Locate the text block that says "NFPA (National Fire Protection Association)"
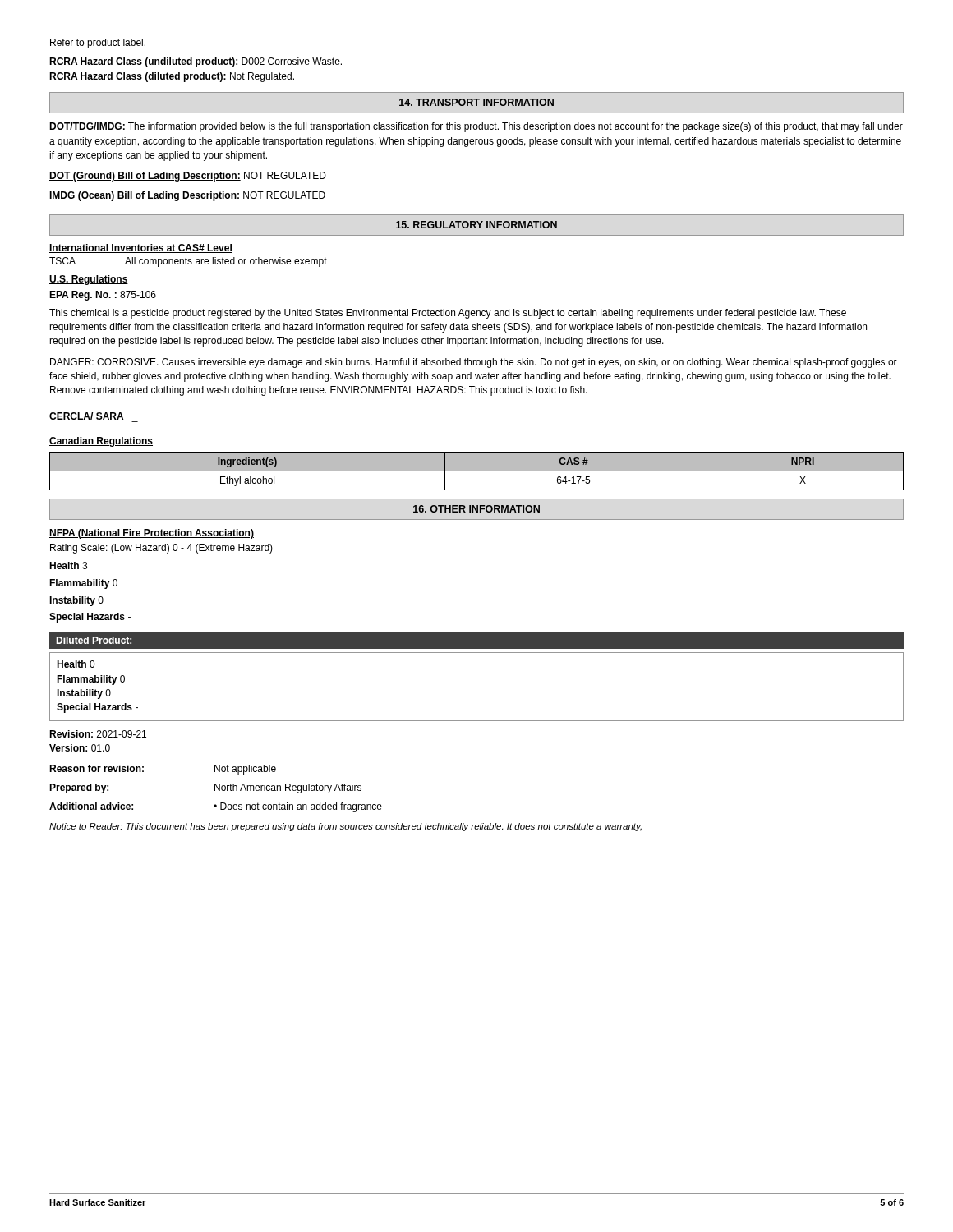The width and height of the screenshot is (953, 1232). pyautogui.click(x=152, y=534)
